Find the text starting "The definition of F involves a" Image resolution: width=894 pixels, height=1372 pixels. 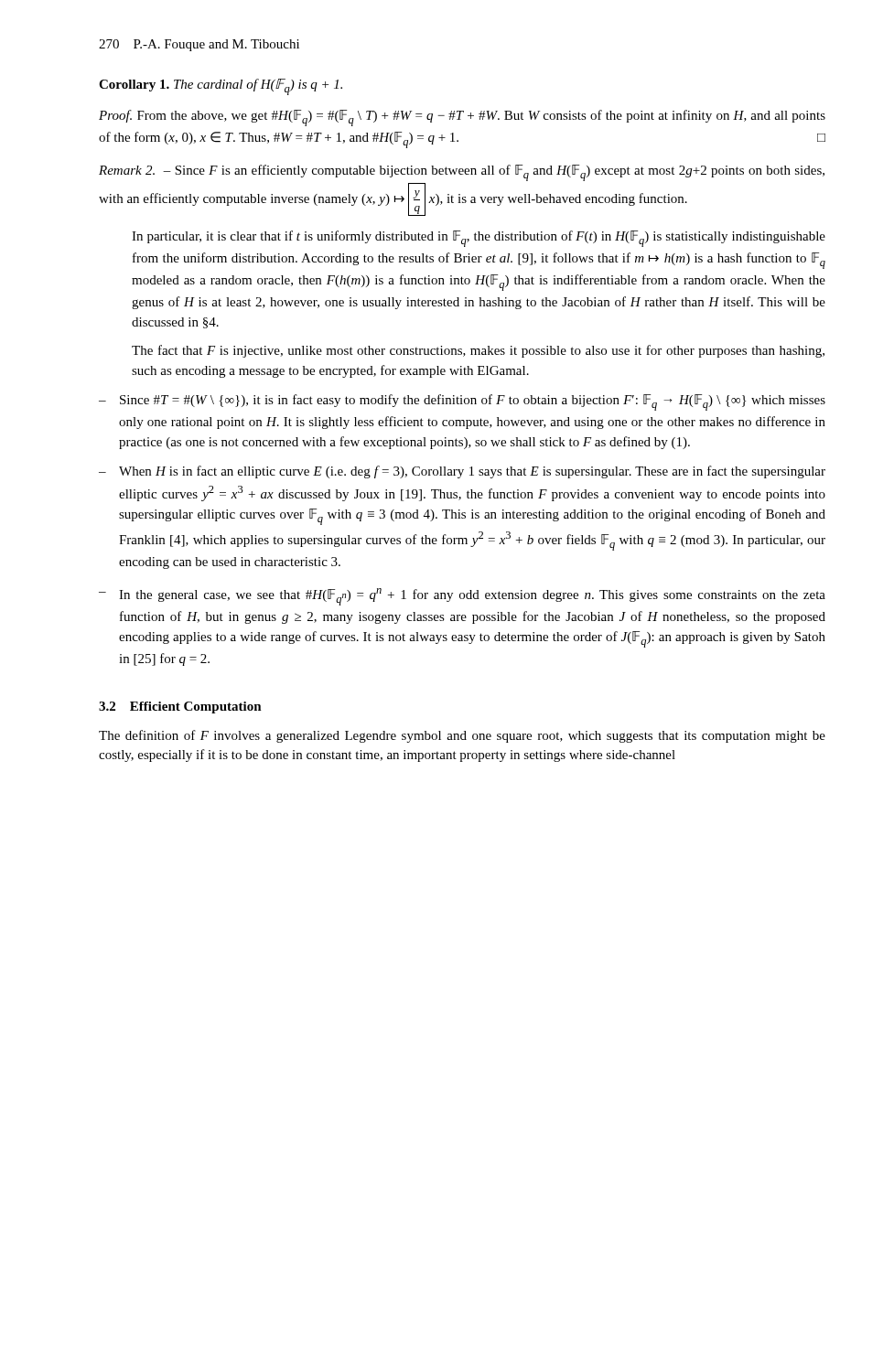pos(462,745)
